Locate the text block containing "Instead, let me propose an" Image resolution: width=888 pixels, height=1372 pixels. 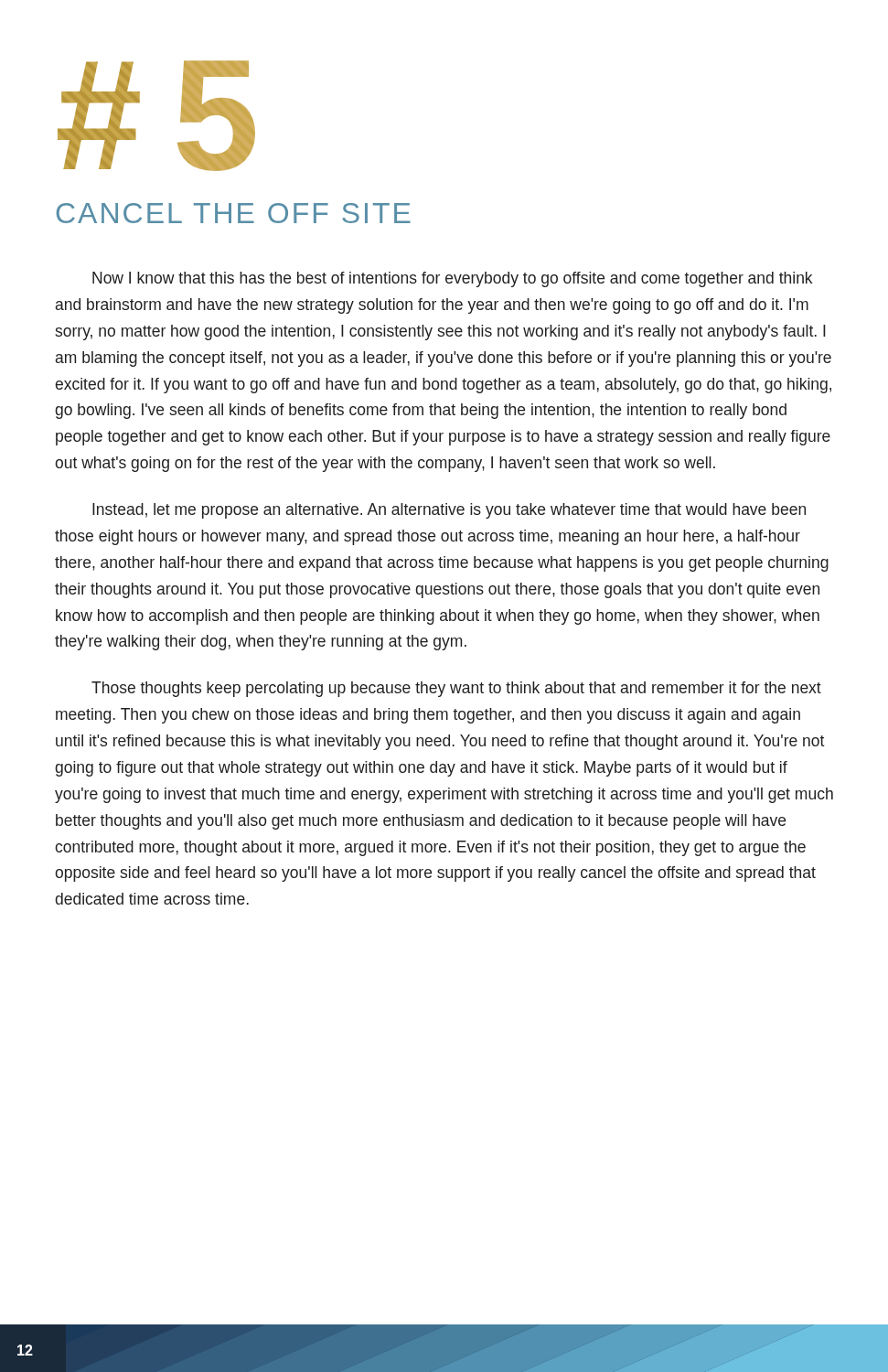pos(442,575)
